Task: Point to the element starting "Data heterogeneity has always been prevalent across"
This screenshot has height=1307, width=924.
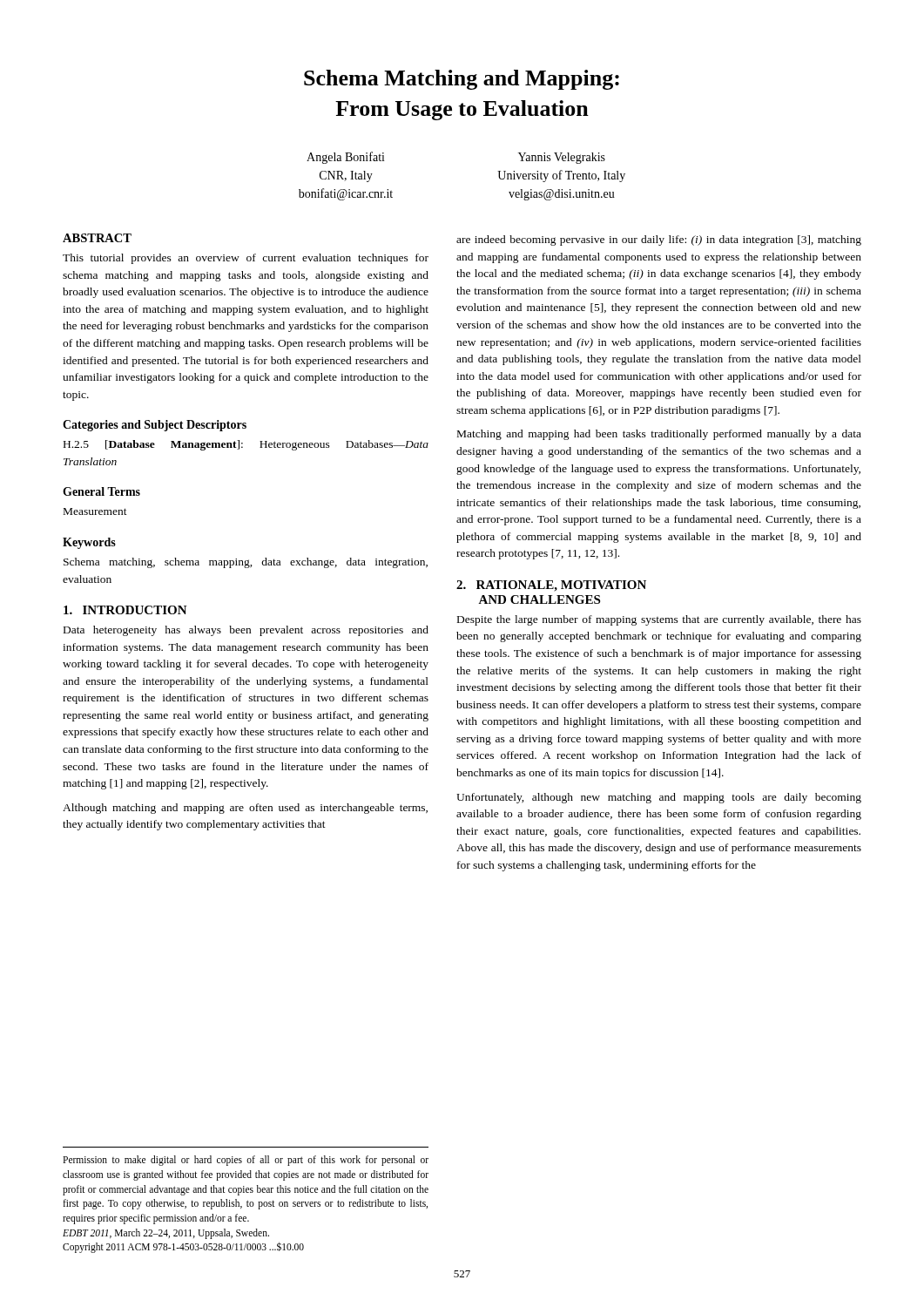Action: 246,727
